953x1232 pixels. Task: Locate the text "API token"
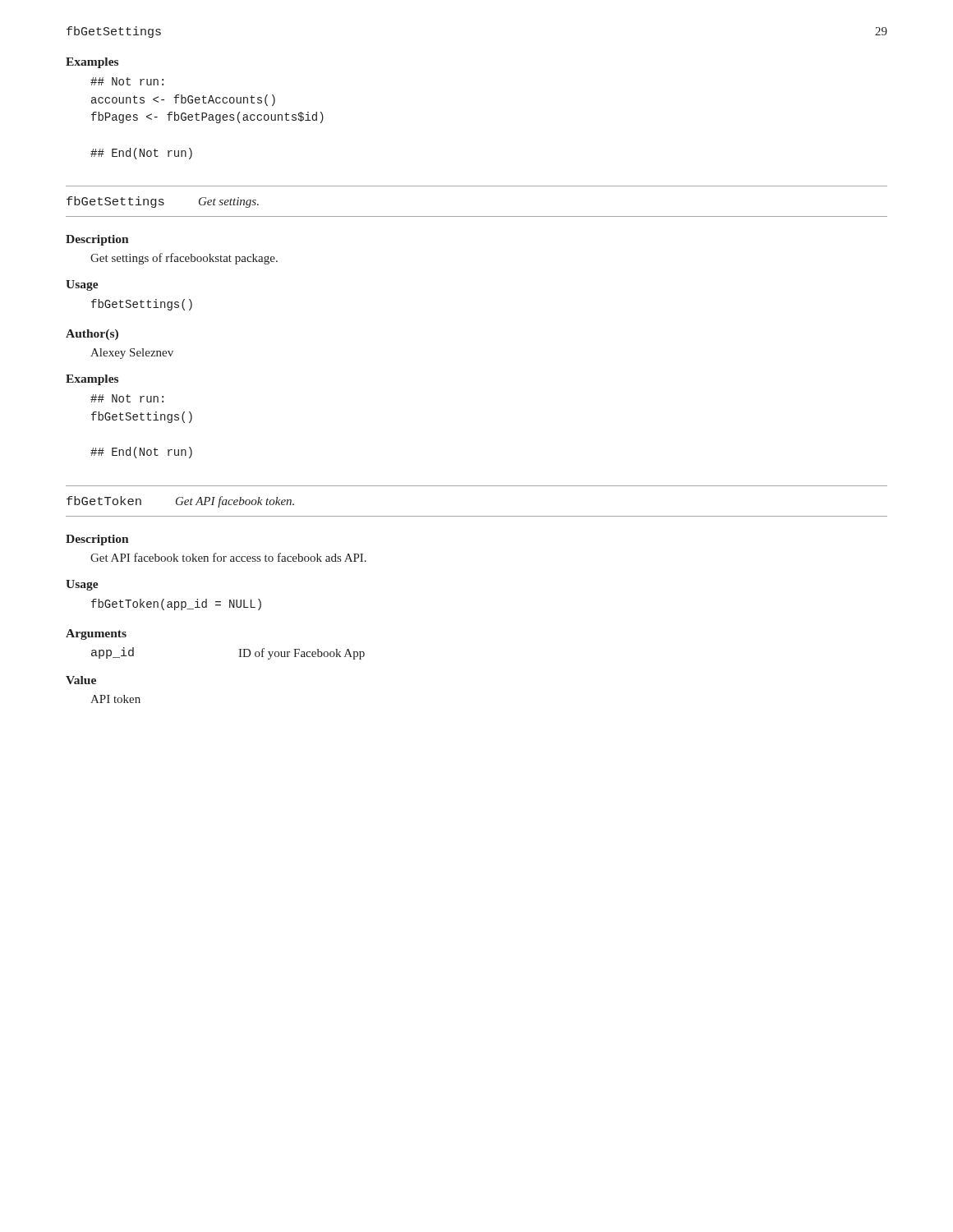116,699
